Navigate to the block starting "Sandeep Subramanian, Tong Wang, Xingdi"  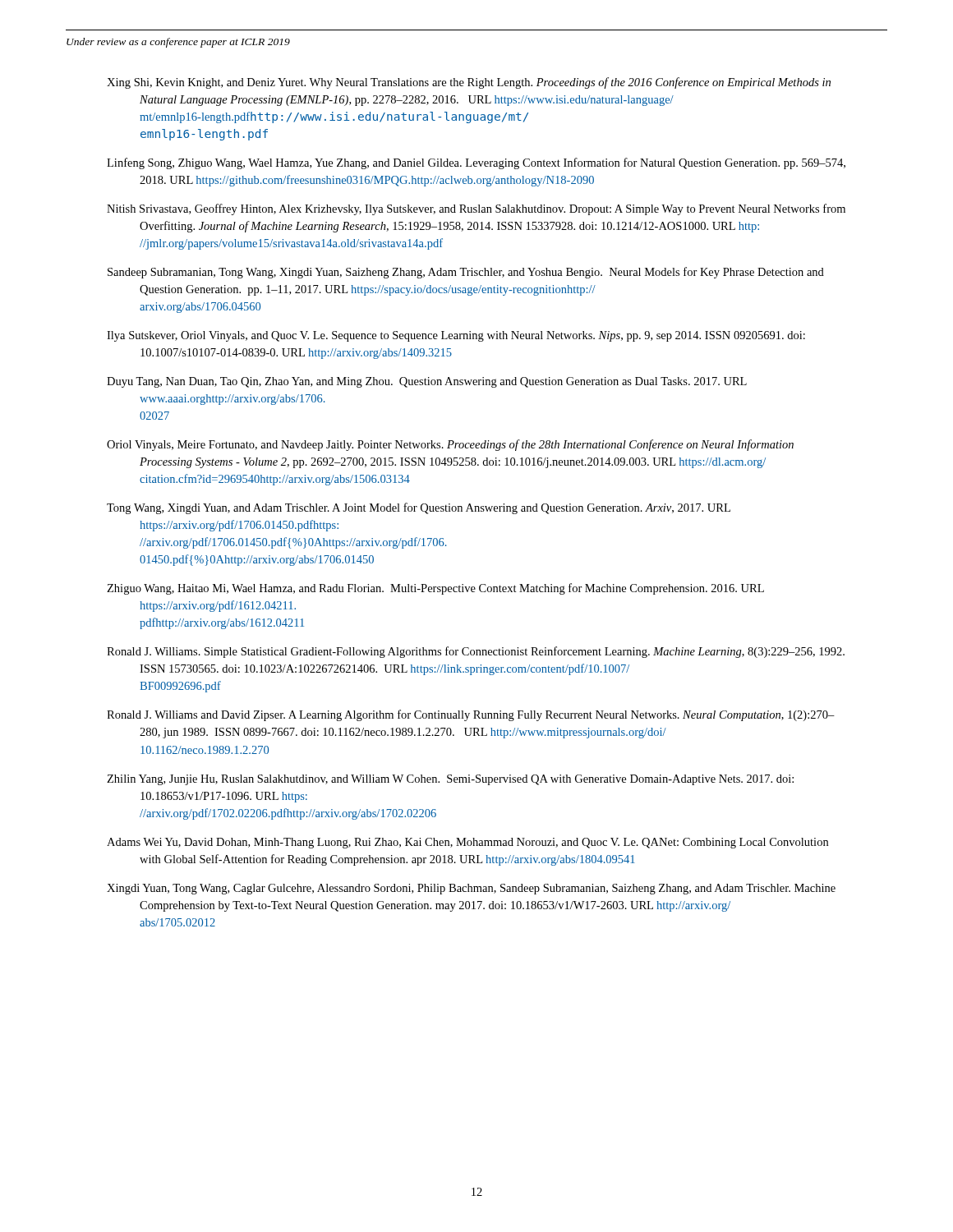point(465,289)
